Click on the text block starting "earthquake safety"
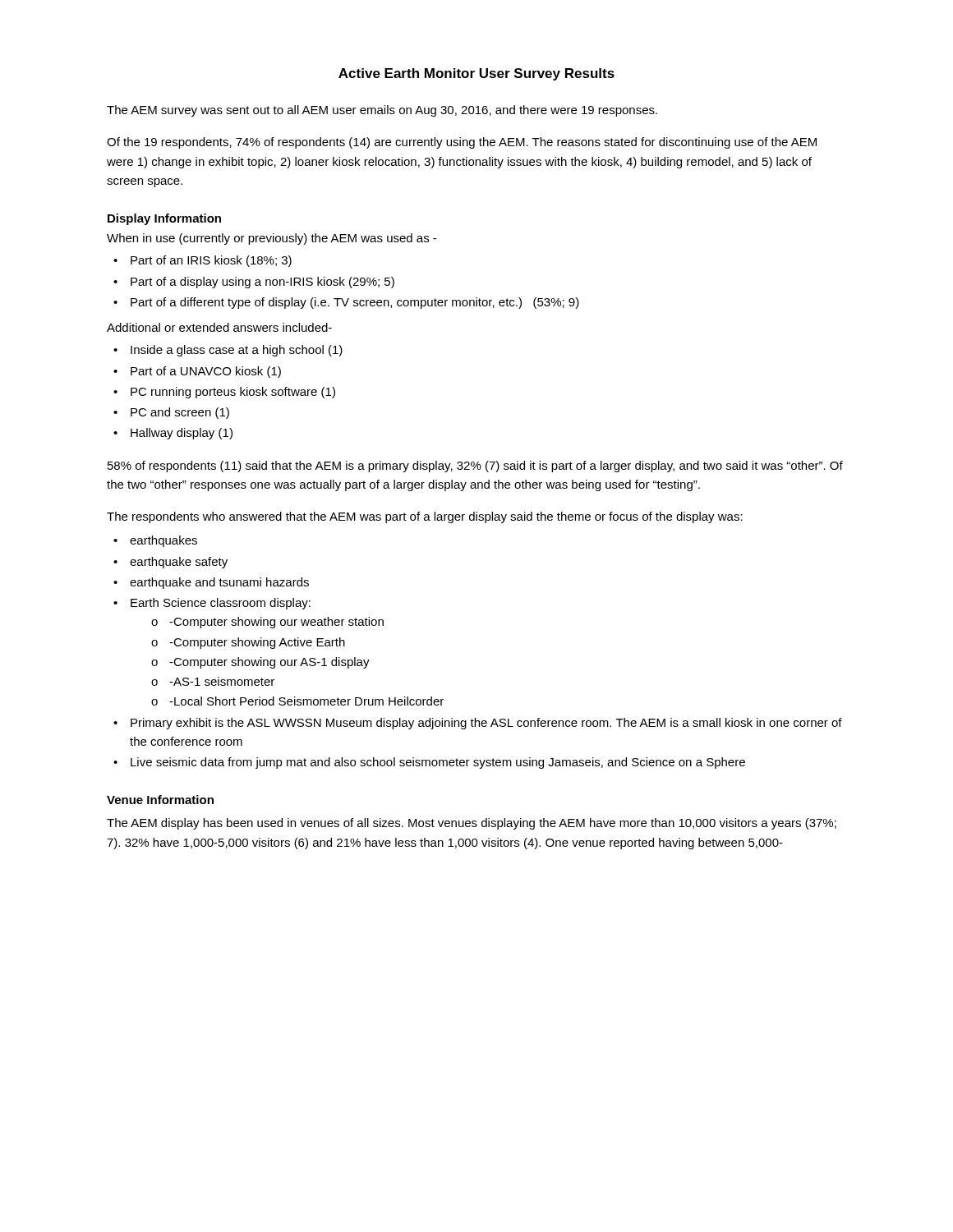Screen dimensions: 1232x953 point(179,561)
